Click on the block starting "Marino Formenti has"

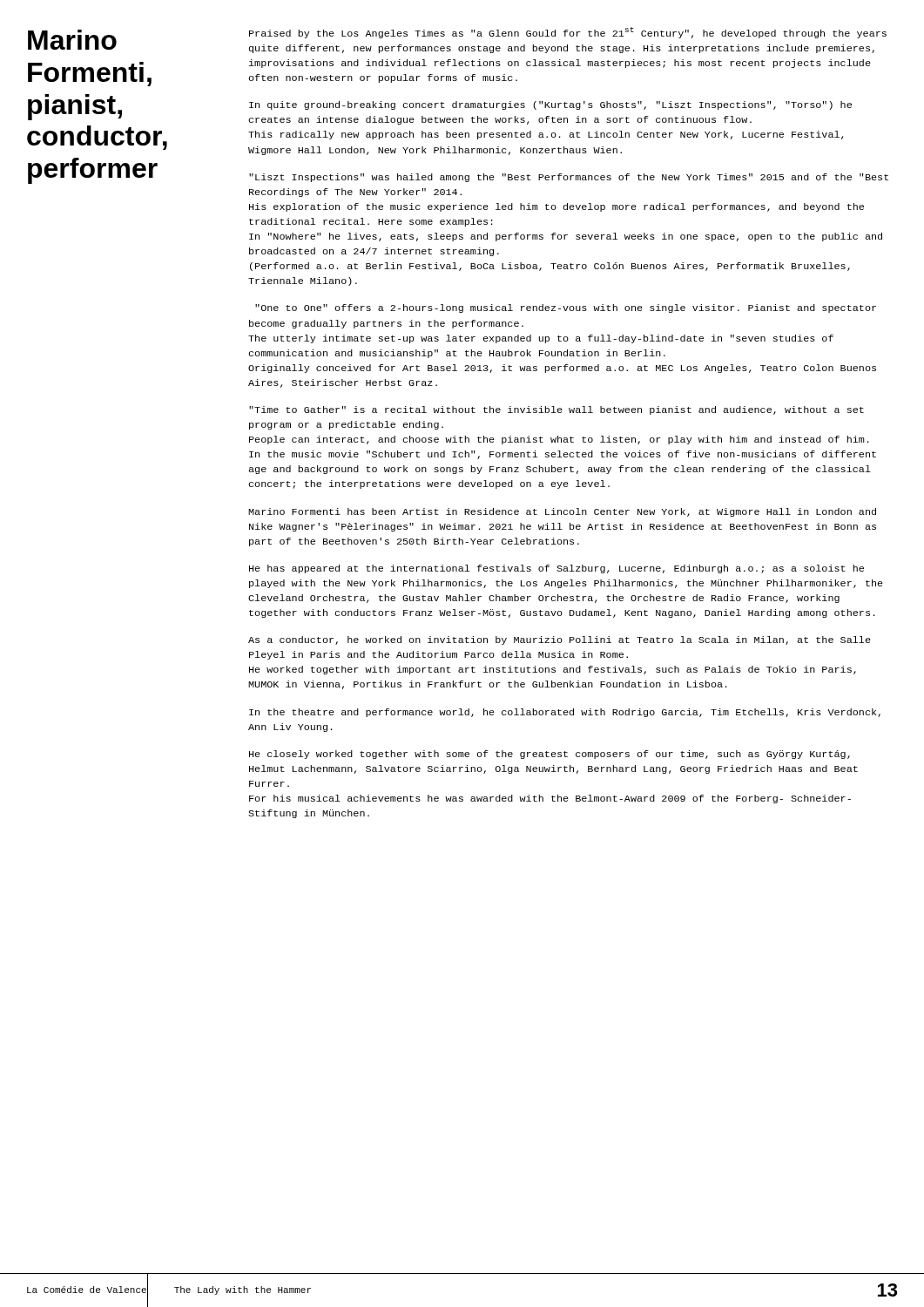pos(570,527)
